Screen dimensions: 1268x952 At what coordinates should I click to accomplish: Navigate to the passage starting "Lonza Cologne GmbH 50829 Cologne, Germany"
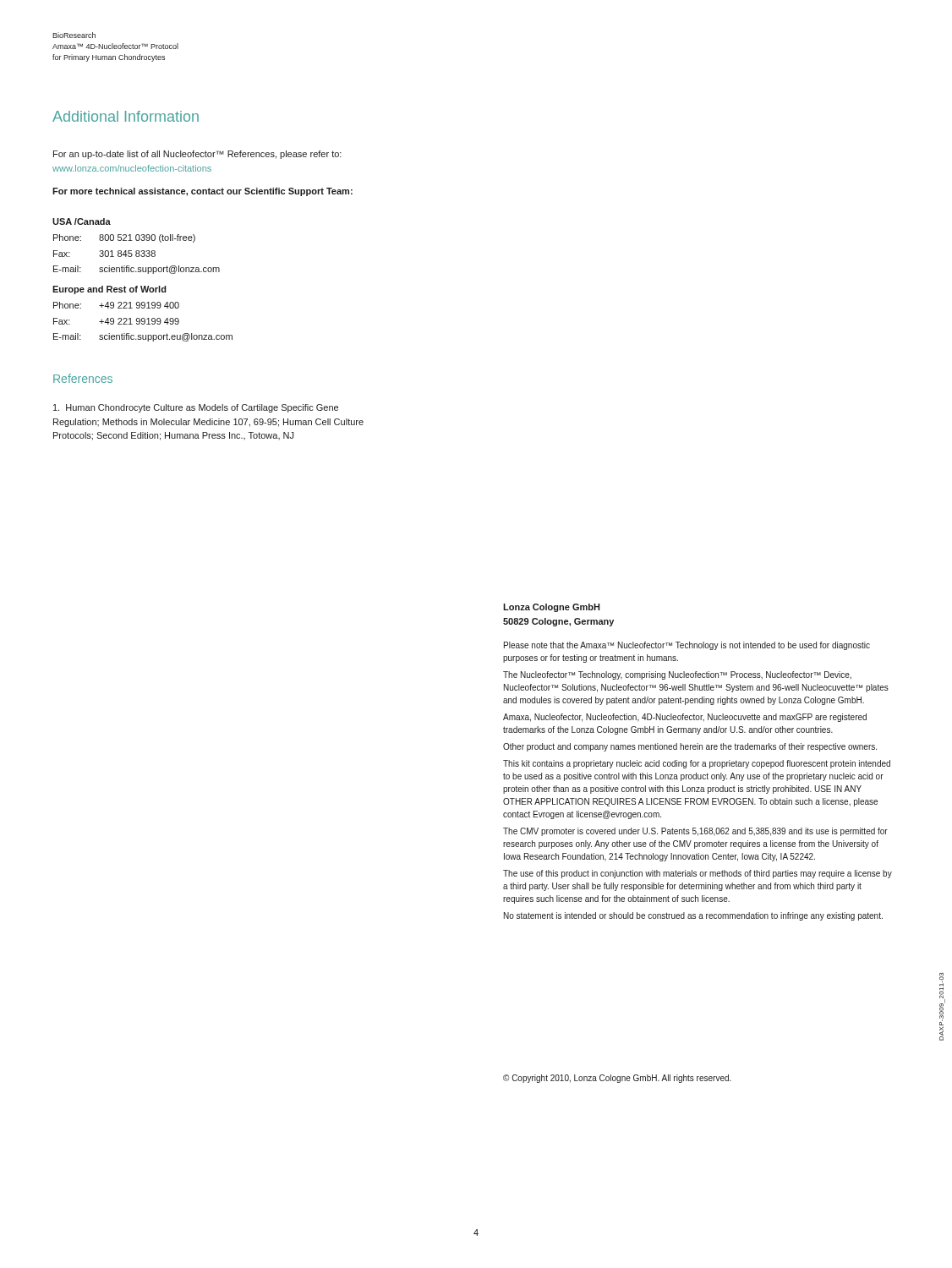(x=559, y=614)
